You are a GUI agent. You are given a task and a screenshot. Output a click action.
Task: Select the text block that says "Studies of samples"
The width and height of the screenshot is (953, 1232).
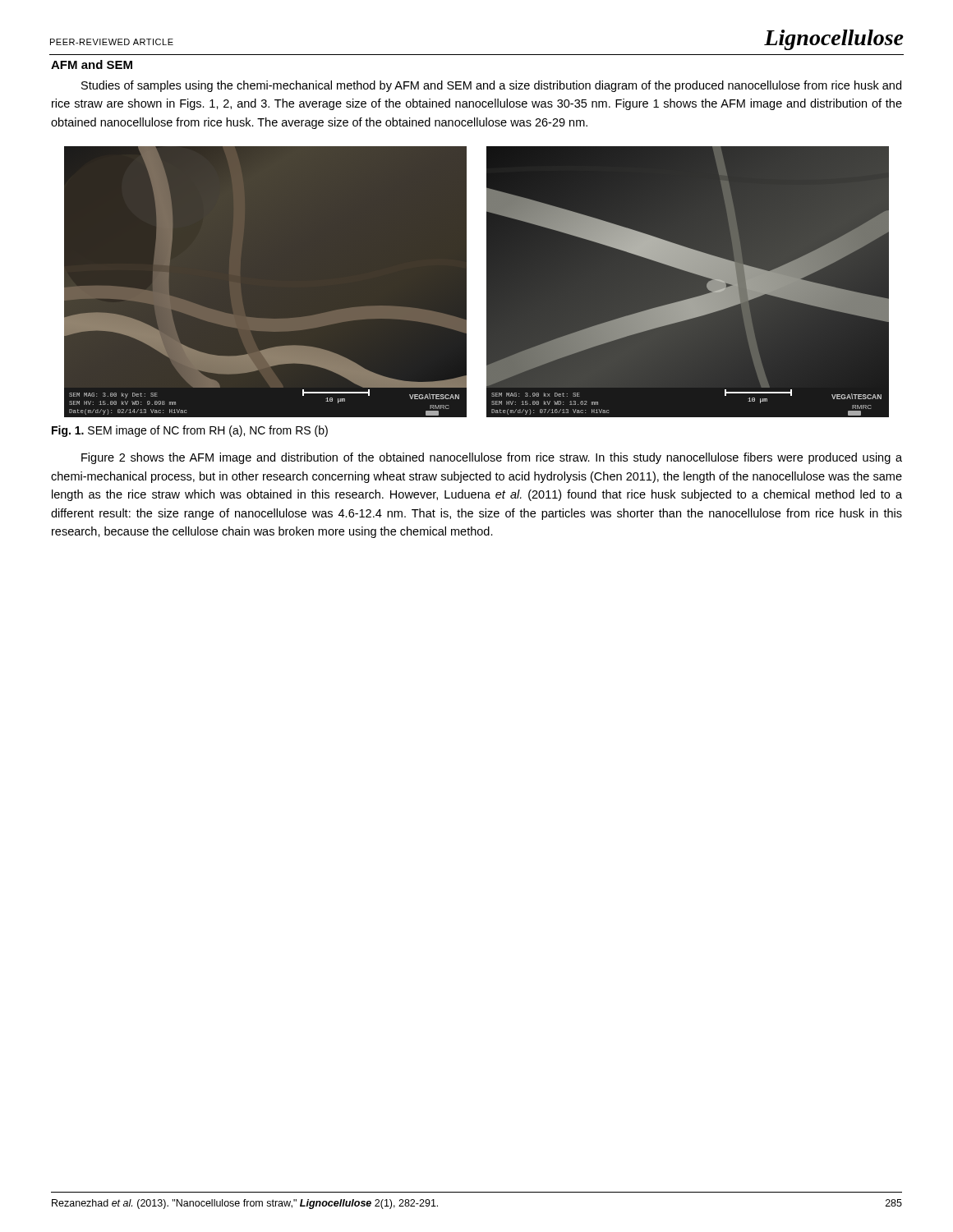pyautogui.click(x=476, y=104)
